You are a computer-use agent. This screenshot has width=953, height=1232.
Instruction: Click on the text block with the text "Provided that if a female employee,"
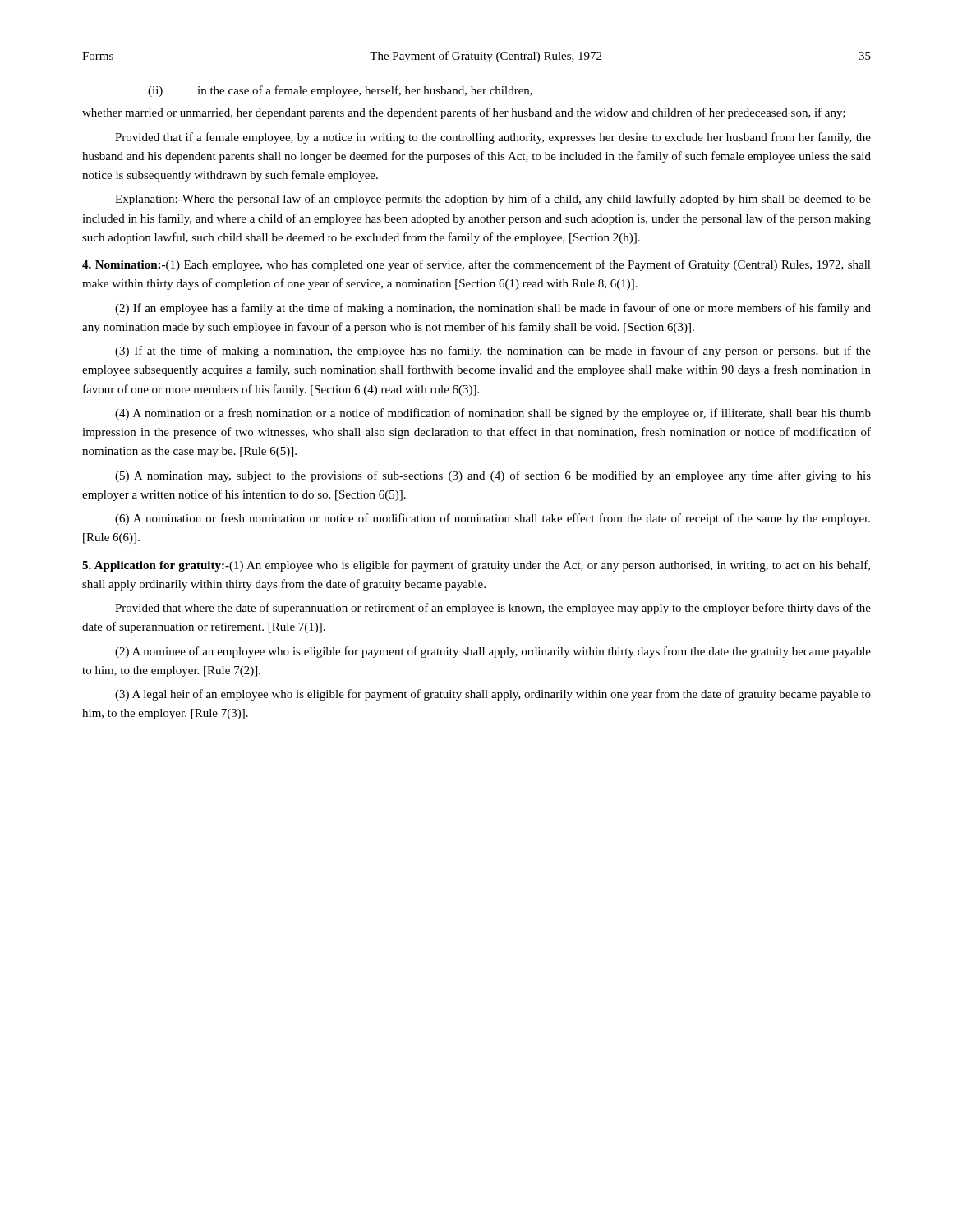click(476, 156)
